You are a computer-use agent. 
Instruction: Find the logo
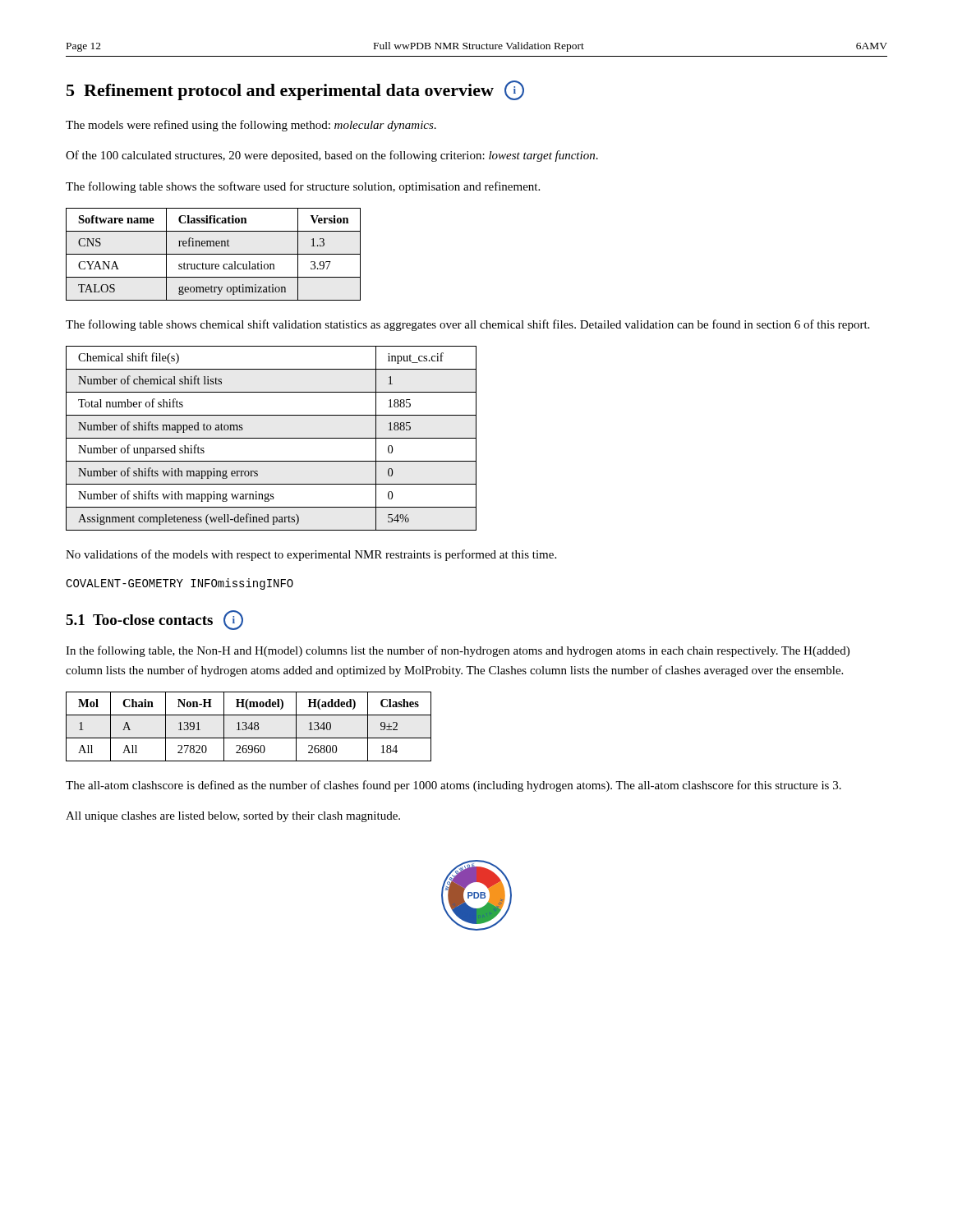tap(476, 897)
